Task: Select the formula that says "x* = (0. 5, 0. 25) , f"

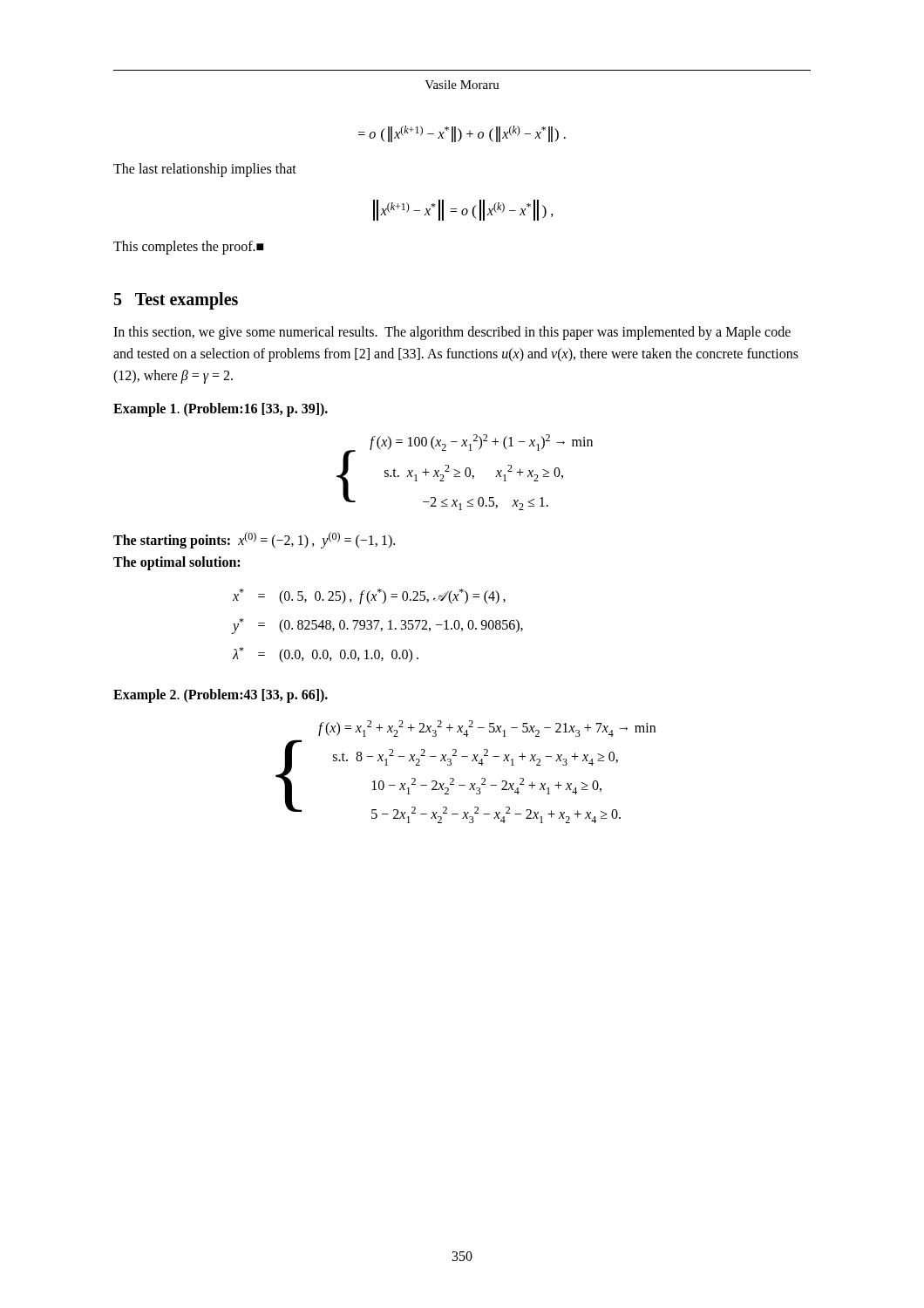Action: [371, 626]
